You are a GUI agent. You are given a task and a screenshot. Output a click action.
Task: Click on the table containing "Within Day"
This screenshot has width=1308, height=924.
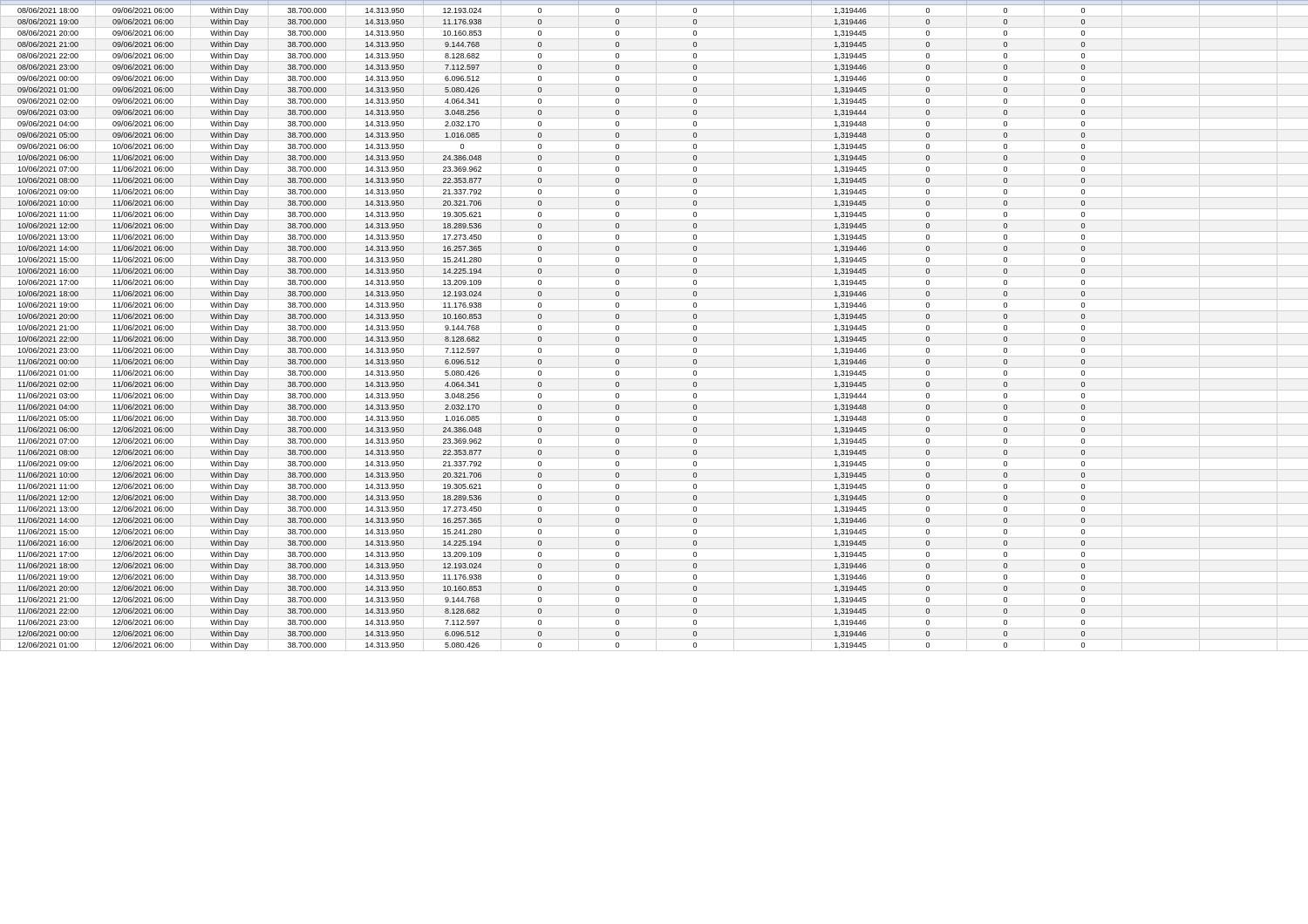click(654, 462)
